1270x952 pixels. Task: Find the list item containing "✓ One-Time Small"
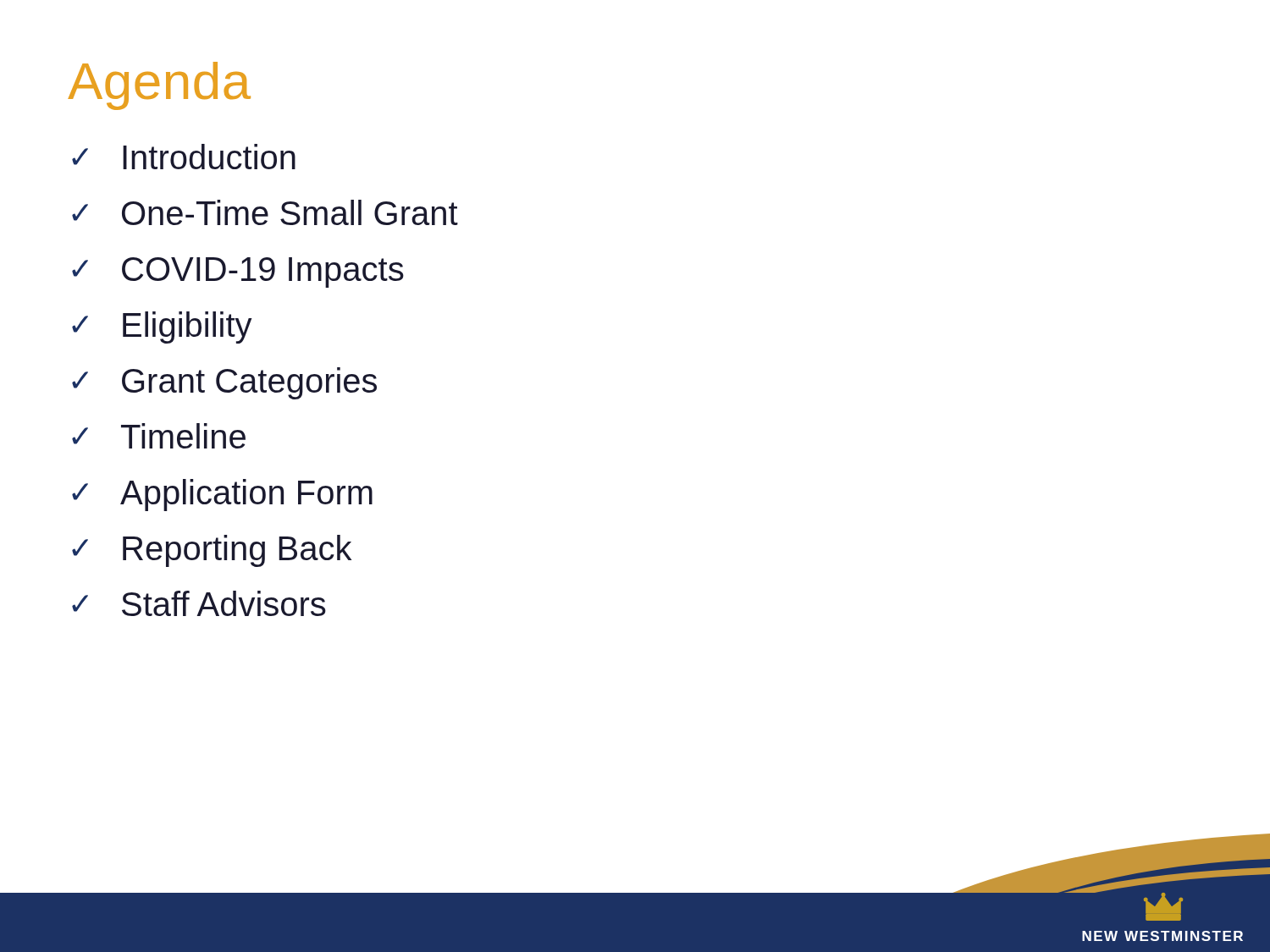[x=263, y=213]
